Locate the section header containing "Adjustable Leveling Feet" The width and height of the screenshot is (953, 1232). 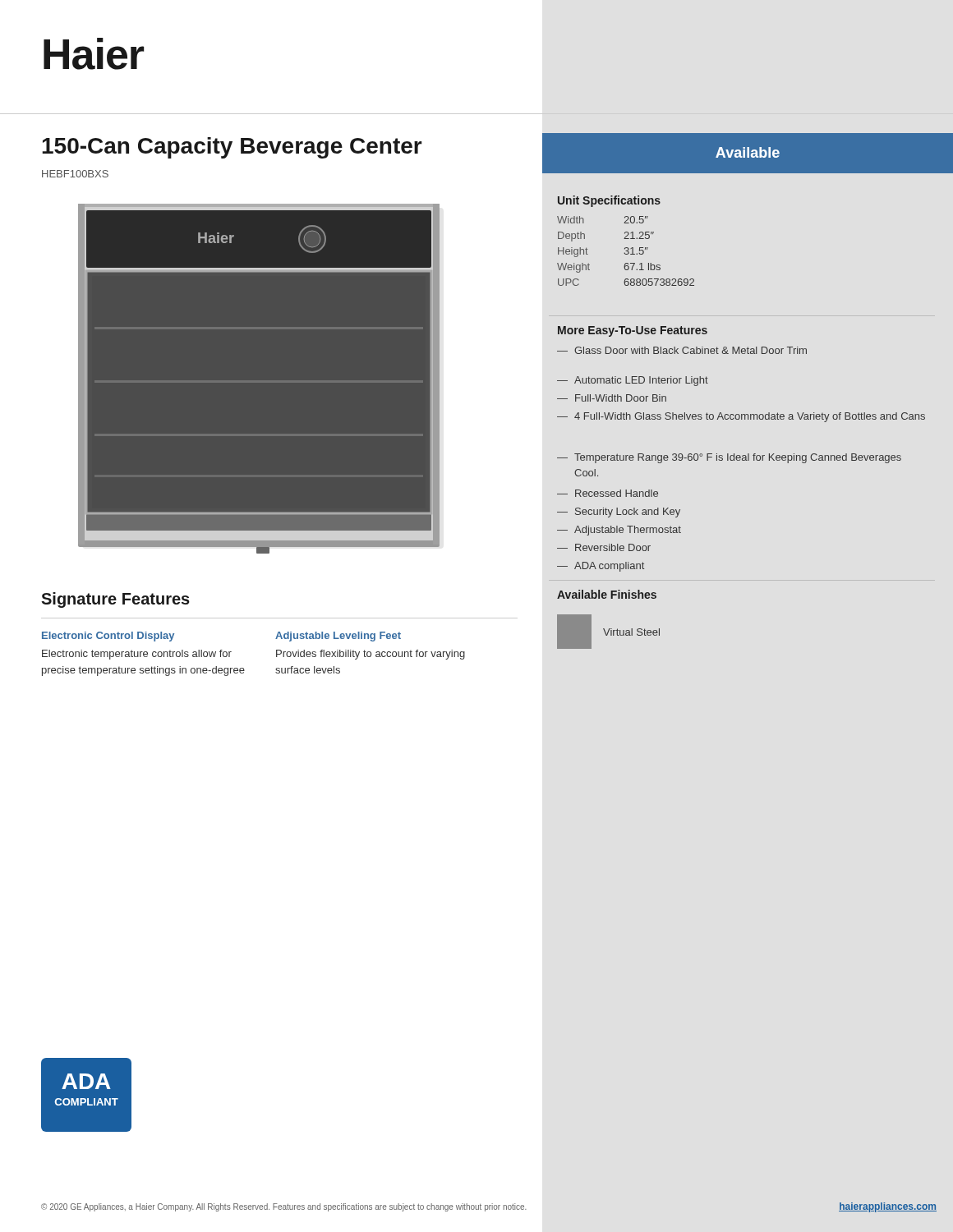(338, 635)
